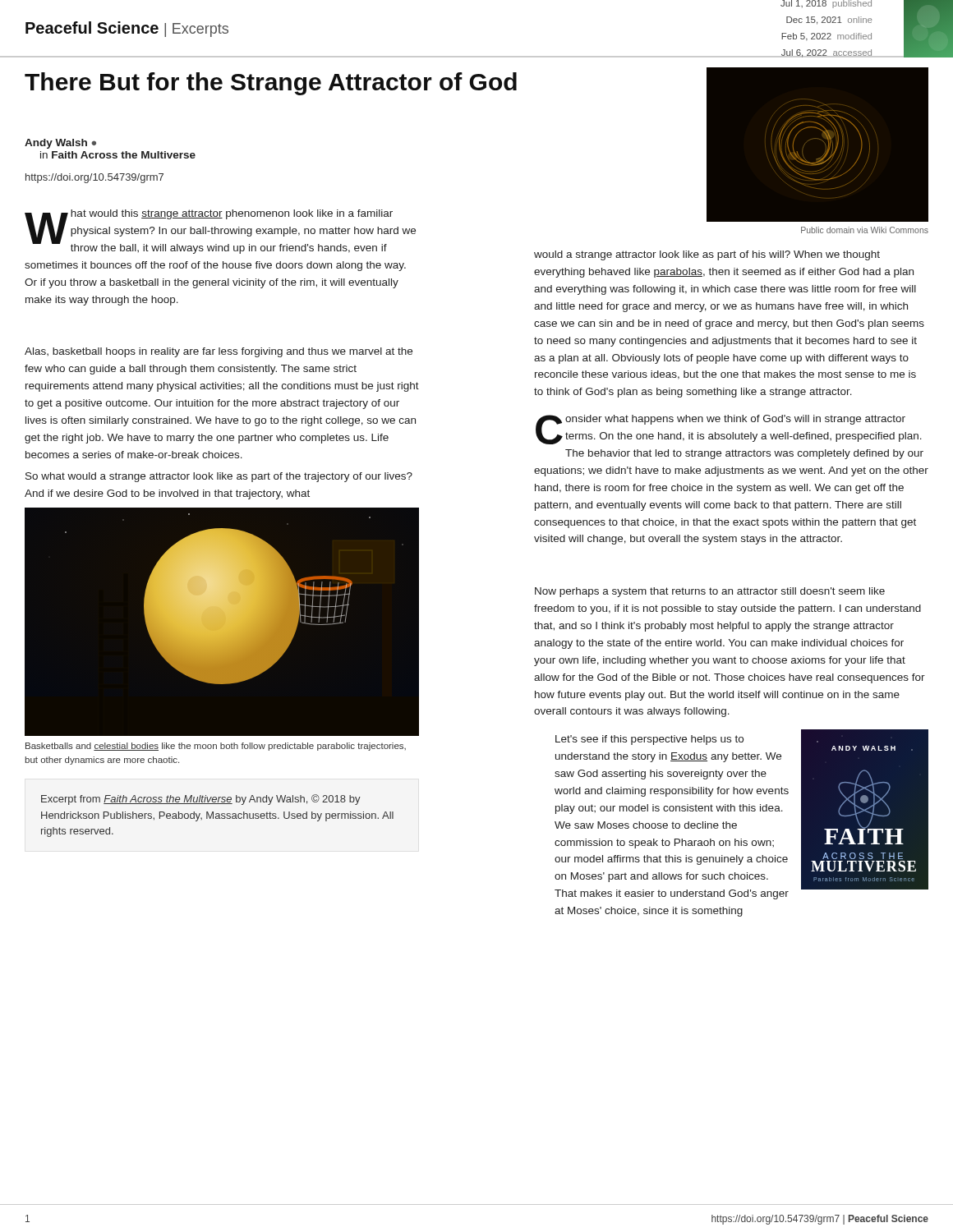The height and width of the screenshot is (1232, 953).
Task: Find the caption containing "Public domain via Wiki Commons"
Action: click(x=864, y=230)
